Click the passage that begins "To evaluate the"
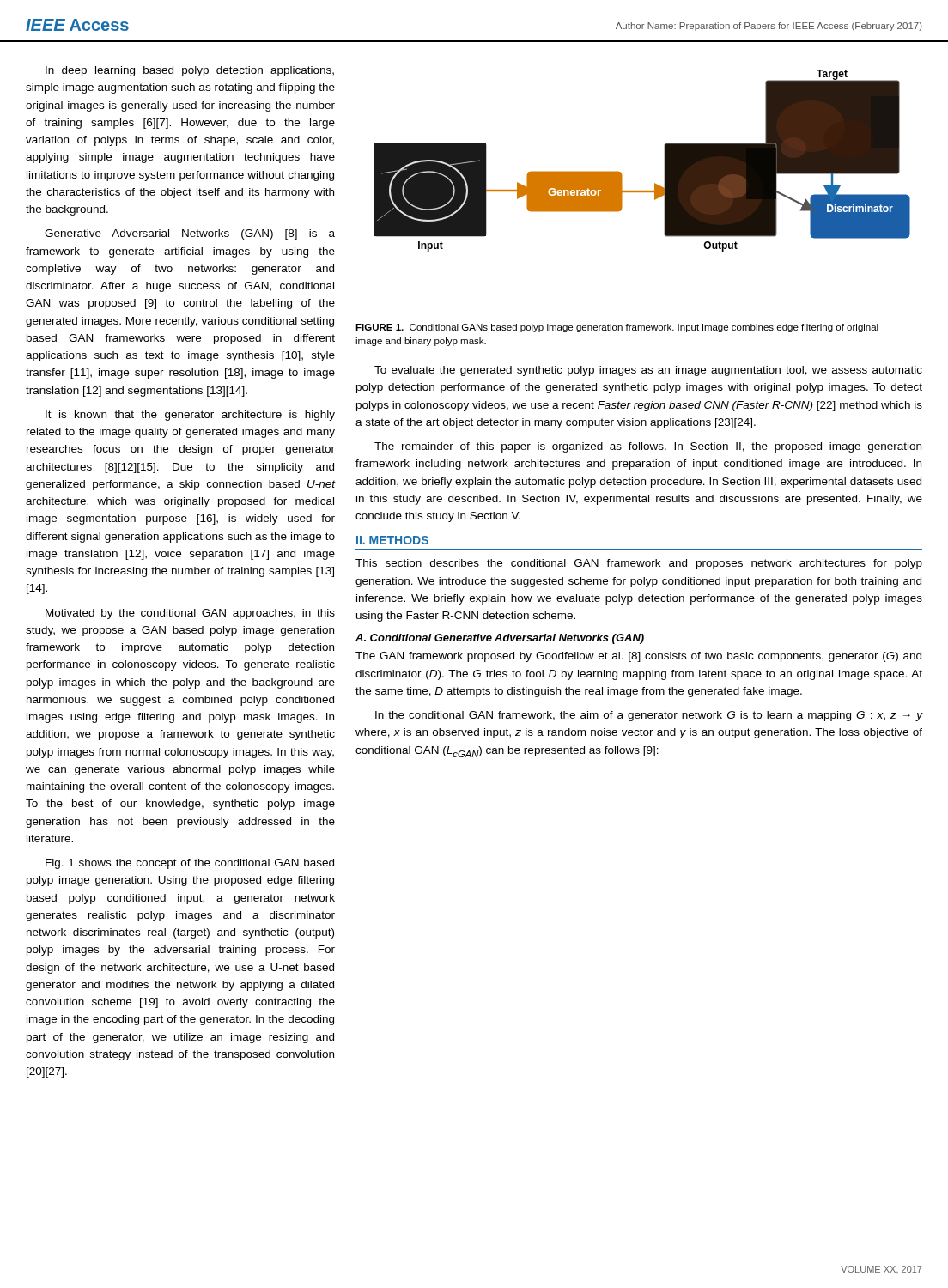The width and height of the screenshot is (948, 1288). [639, 443]
